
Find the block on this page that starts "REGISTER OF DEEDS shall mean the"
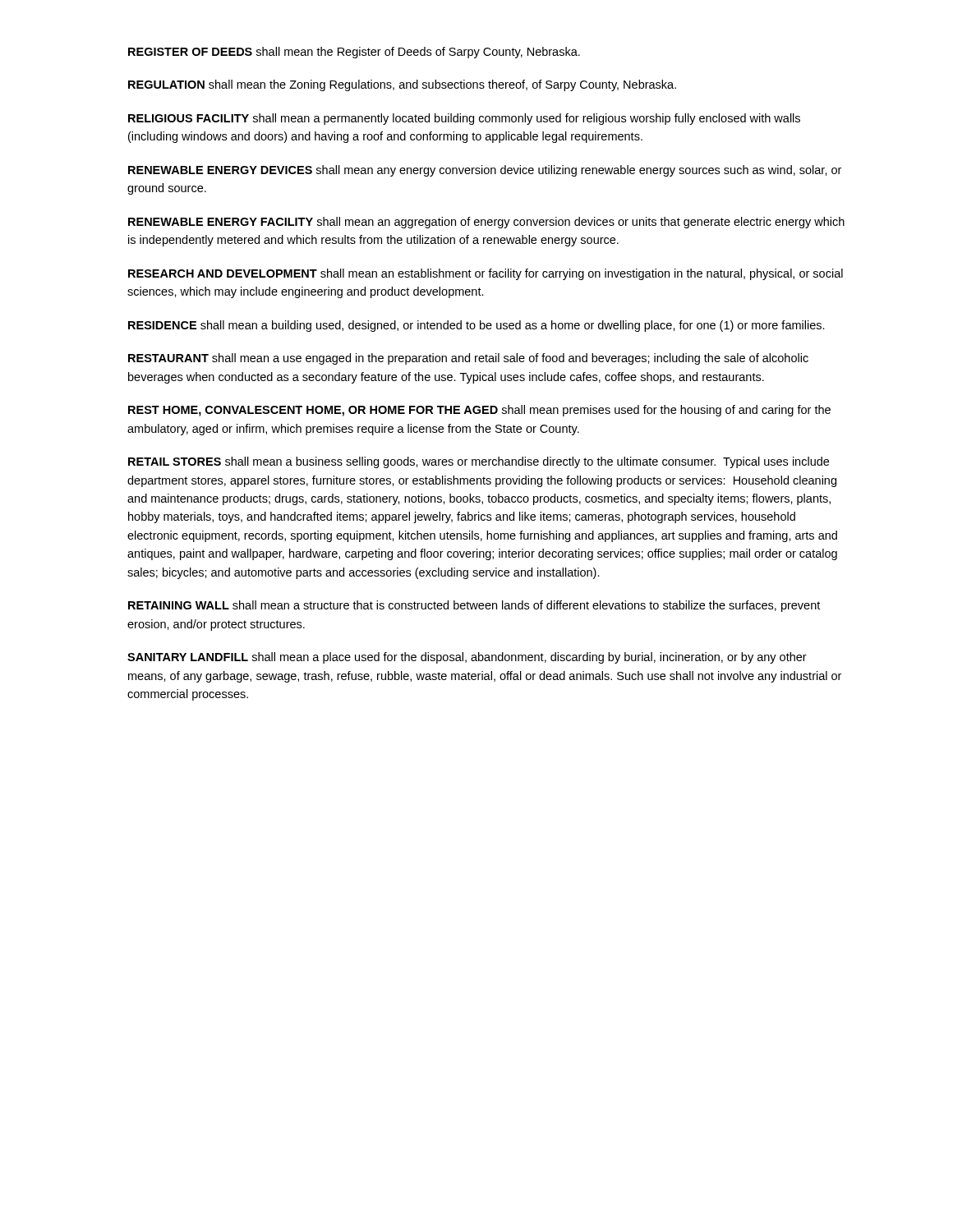click(354, 52)
